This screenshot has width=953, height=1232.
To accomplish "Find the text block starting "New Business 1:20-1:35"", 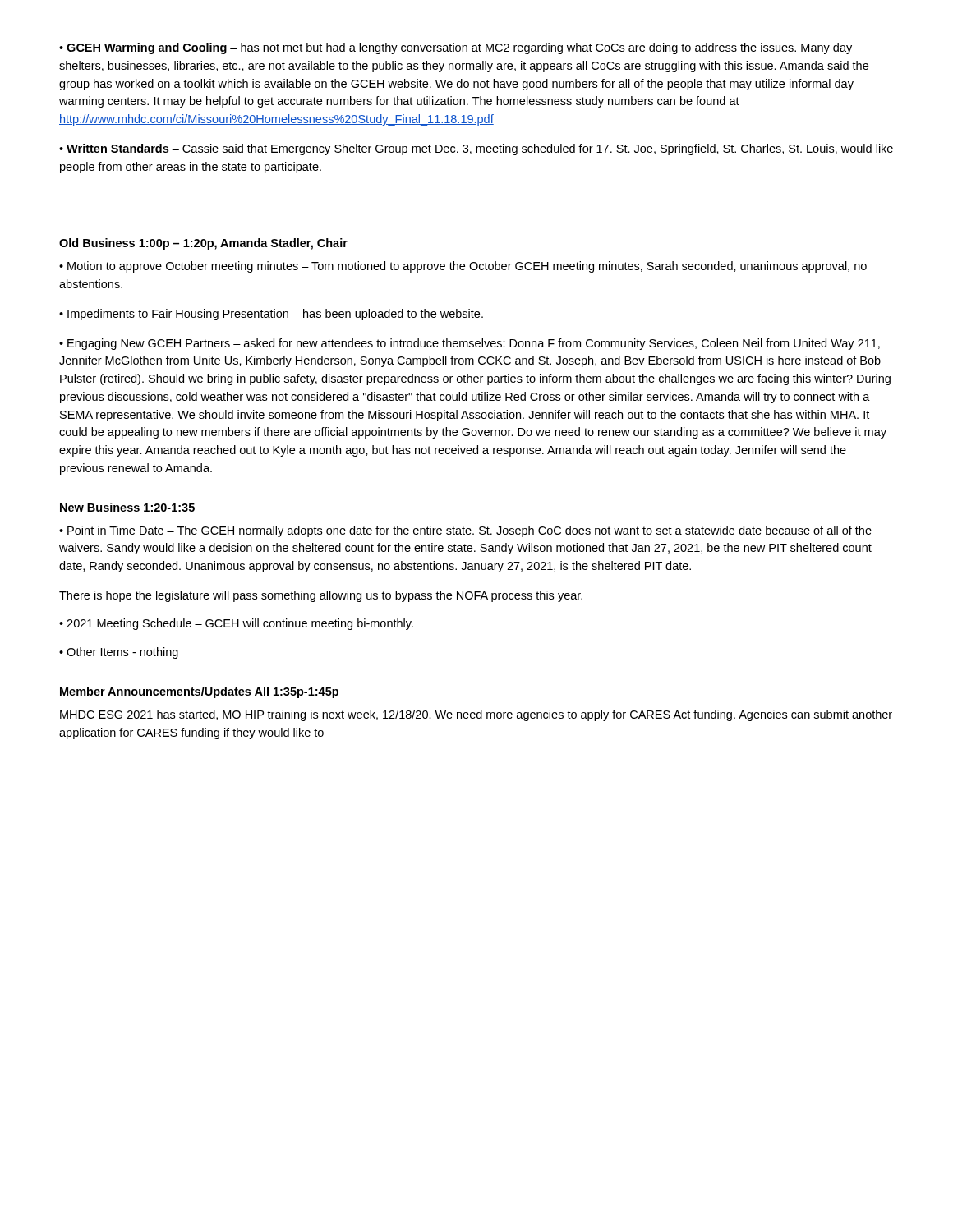I will pos(127,507).
